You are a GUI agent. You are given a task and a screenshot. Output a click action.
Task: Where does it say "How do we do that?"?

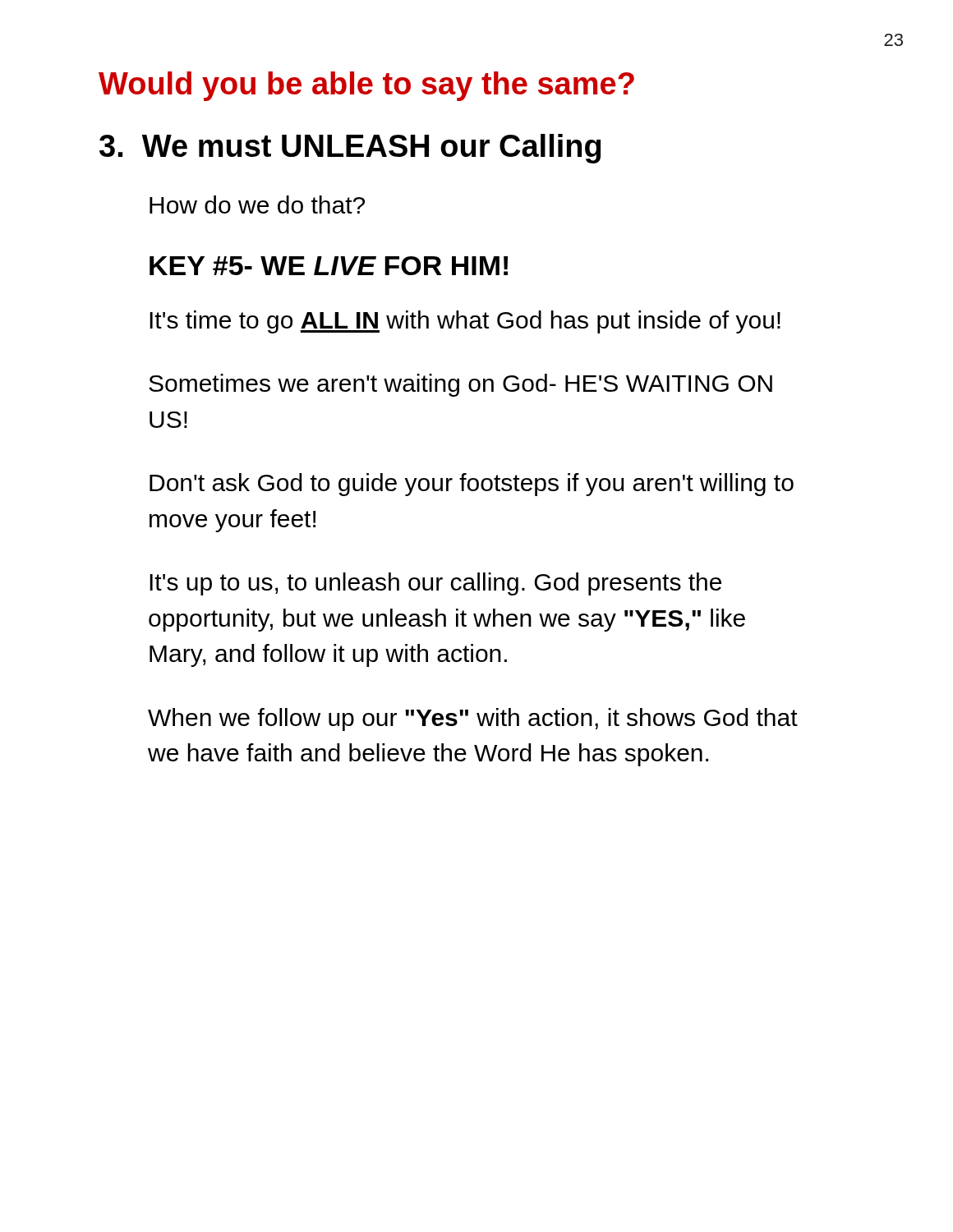point(257,205)
